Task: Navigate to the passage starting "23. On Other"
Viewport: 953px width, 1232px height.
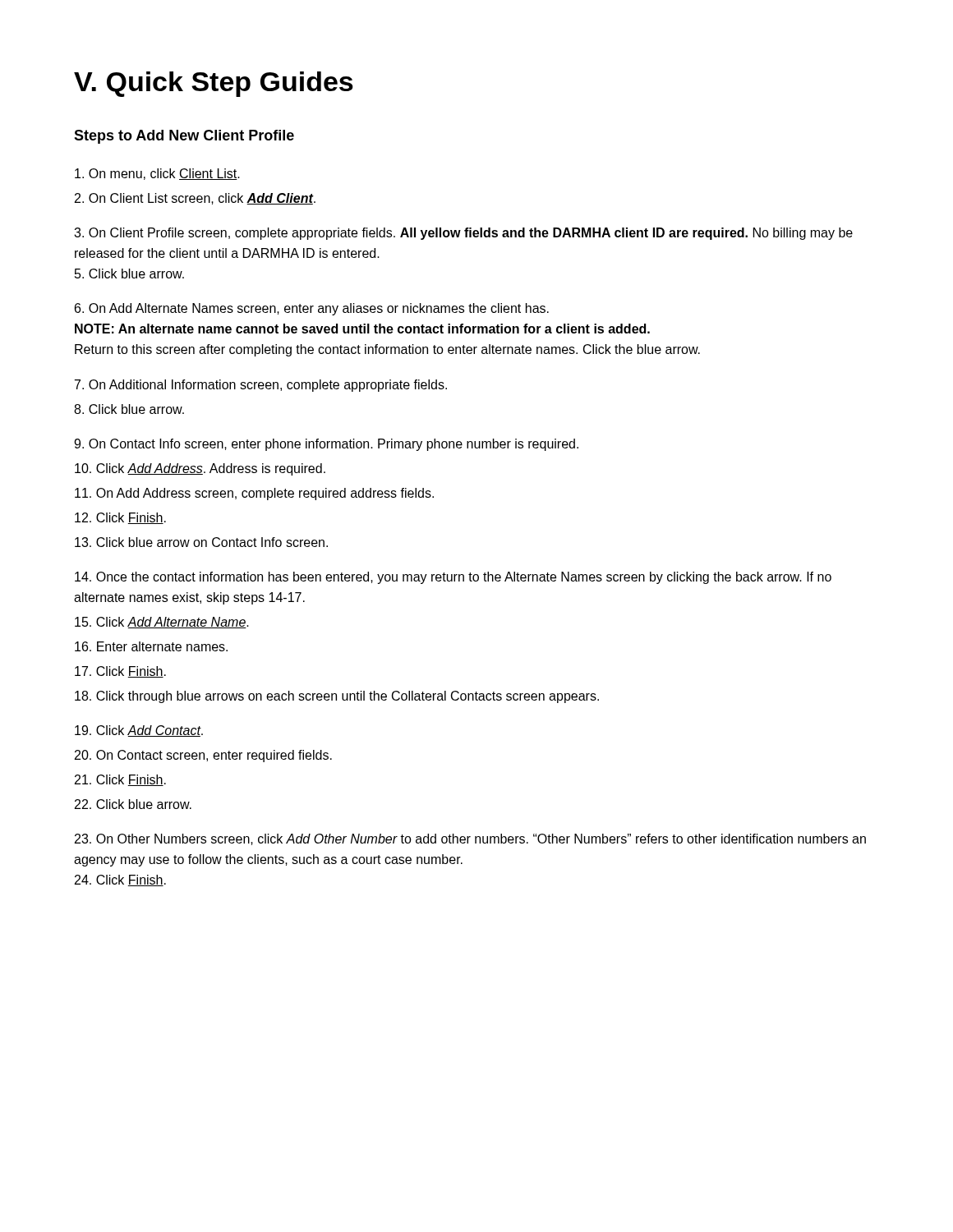Action: 470,860
